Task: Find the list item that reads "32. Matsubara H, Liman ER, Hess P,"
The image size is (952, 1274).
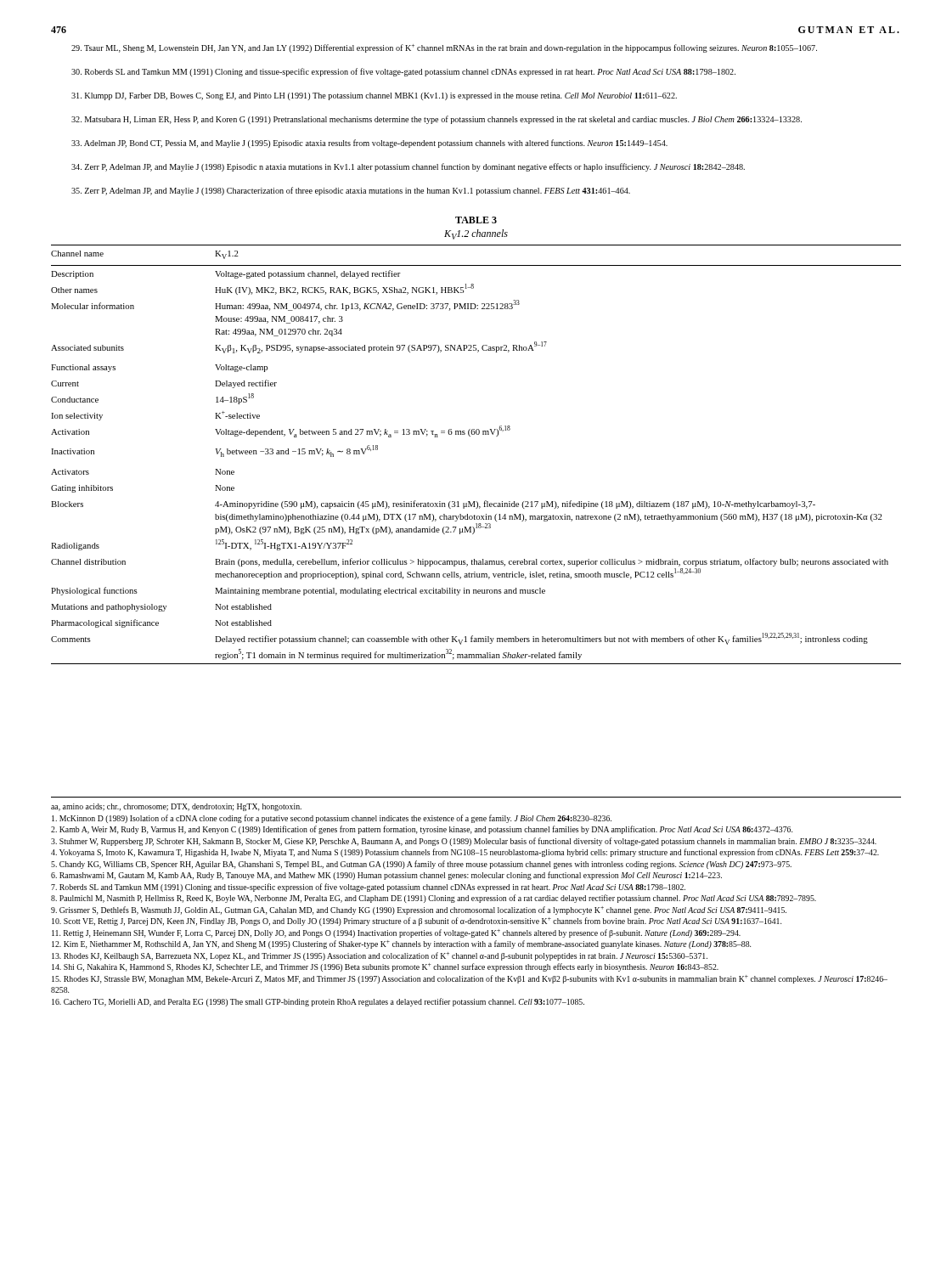Action: [x=476, y=120]
